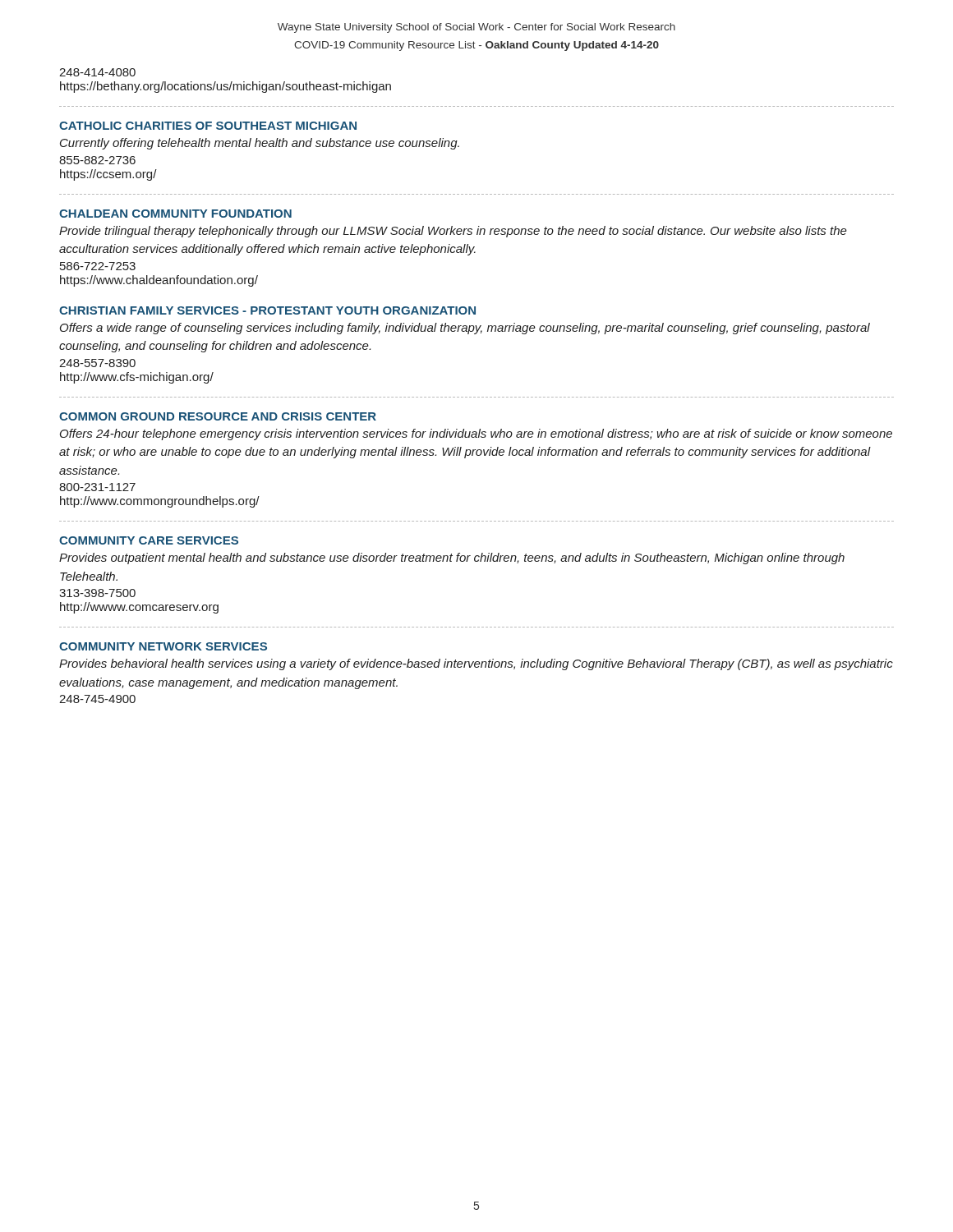Locate the section header containing "COMMUNITY NETWORK SERVICES"
This screenshot has width=953, height=1232.
point(163,646)
